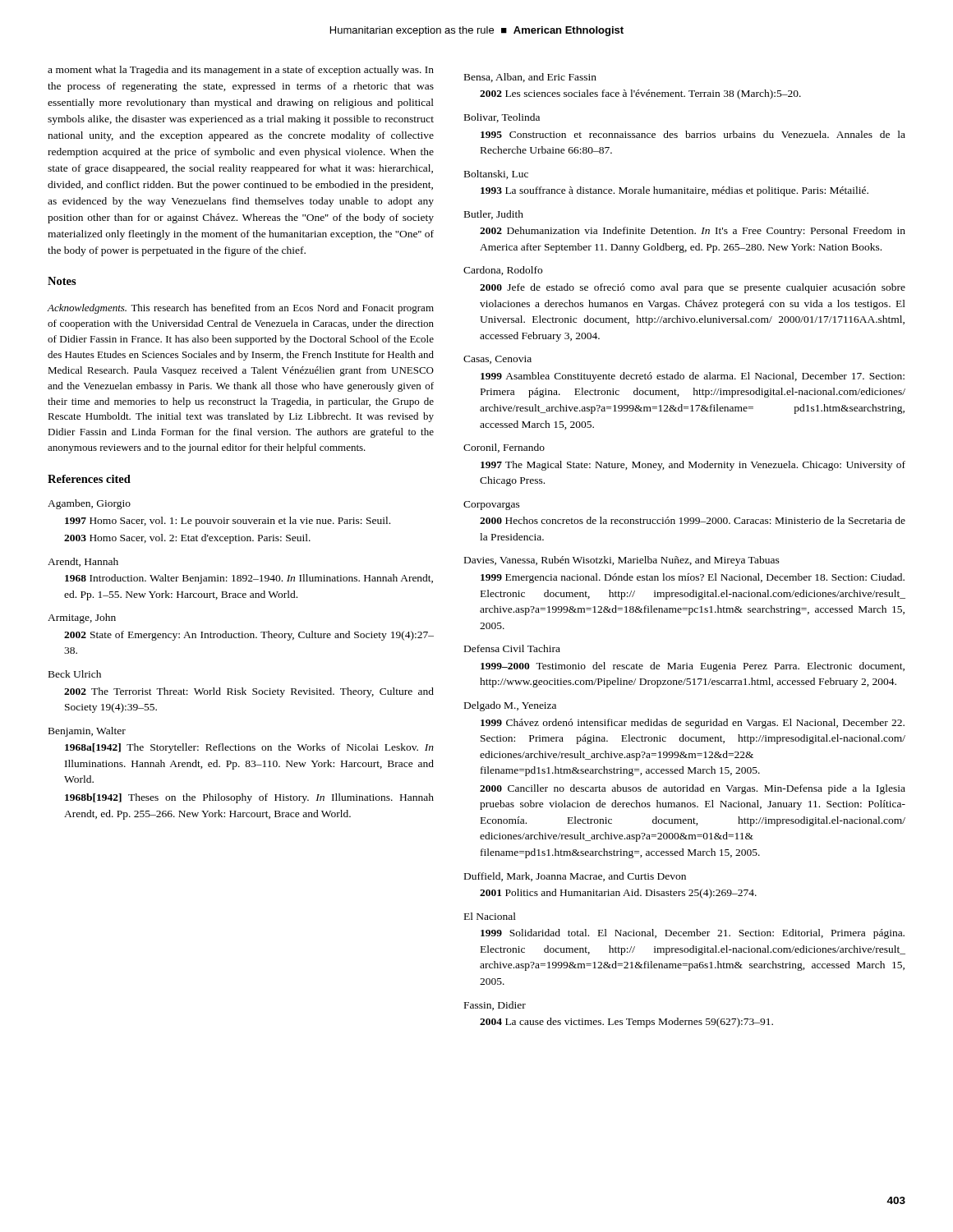953x1232 pixels.
Task: Click on the text block with the text "a moment what la Tragedia and its management"
Action: point(241,160)
